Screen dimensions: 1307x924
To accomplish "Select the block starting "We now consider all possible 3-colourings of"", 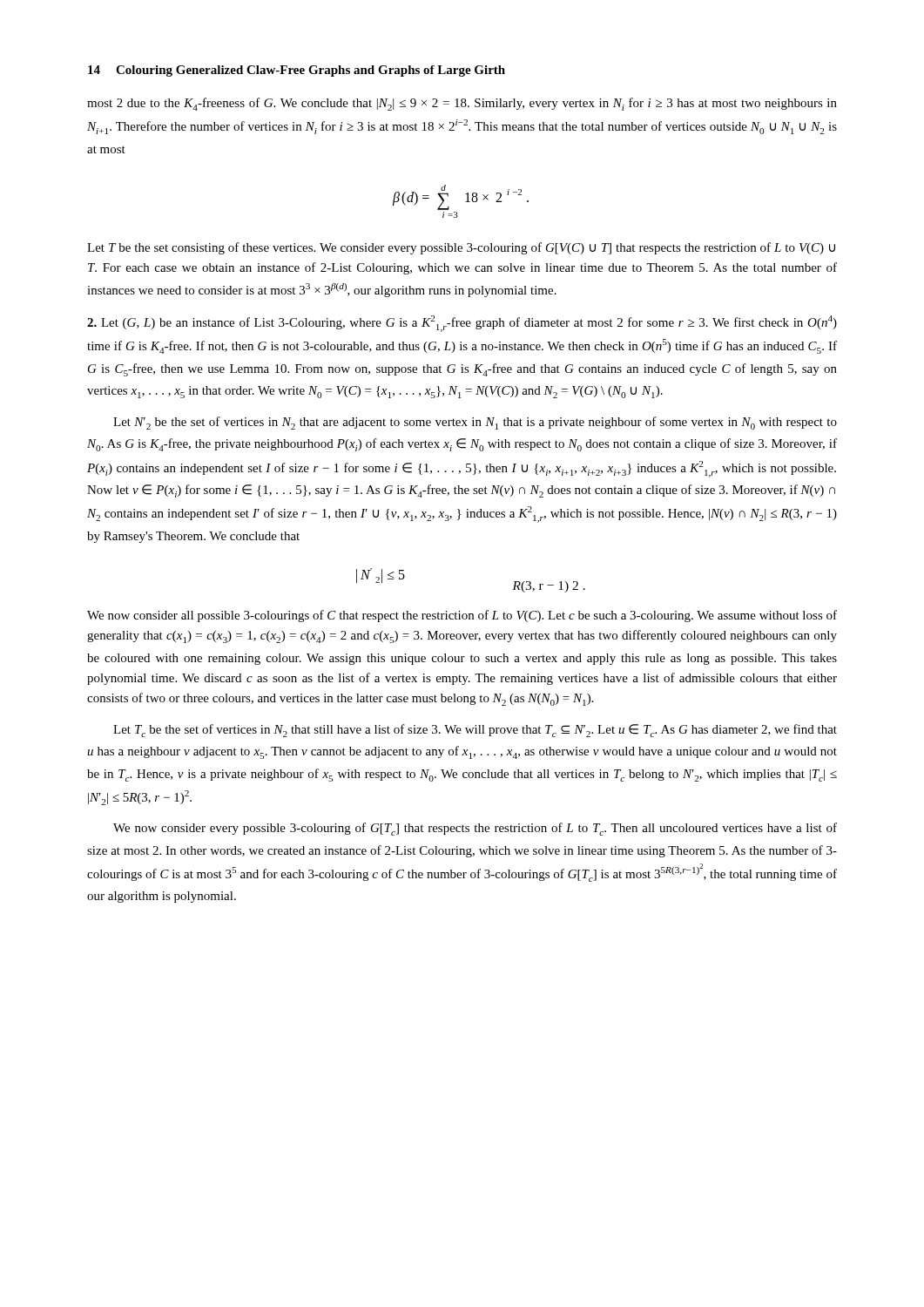I will click(x=462, y=658).
